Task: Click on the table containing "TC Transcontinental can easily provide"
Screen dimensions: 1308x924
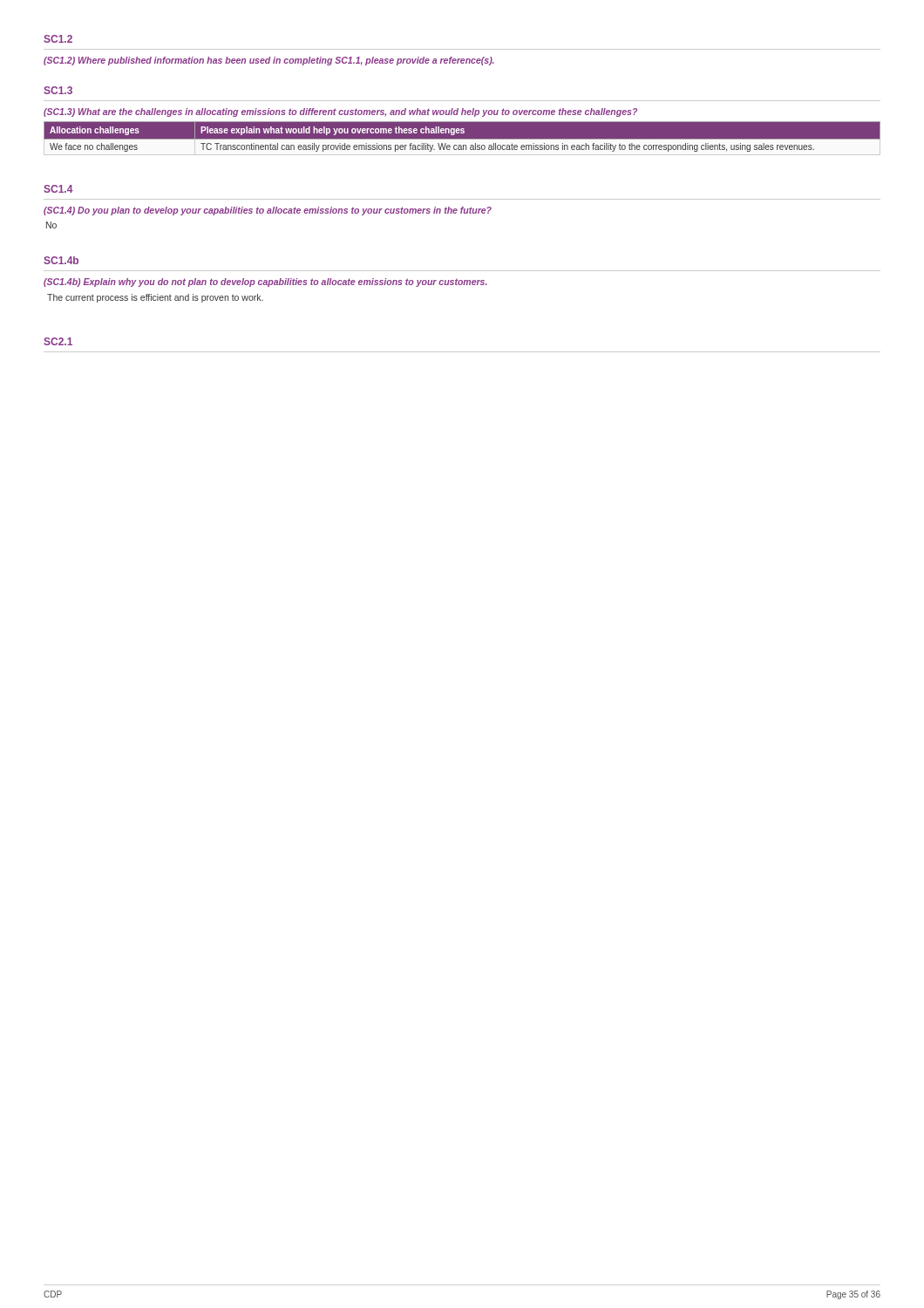Action: click(462, 138)
